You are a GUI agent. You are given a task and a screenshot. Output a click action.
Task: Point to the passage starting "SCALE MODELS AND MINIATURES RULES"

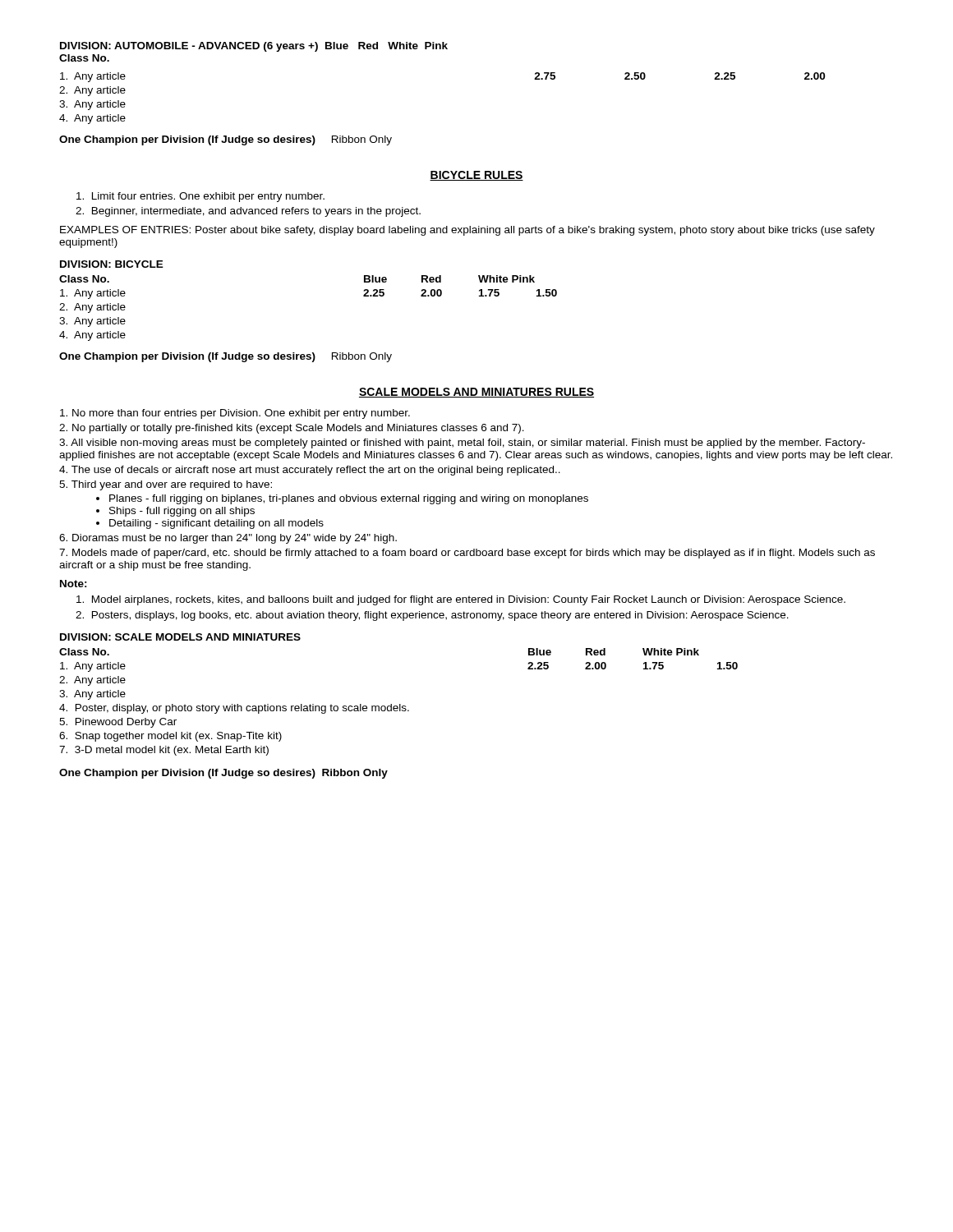click(x=476, y=392)
